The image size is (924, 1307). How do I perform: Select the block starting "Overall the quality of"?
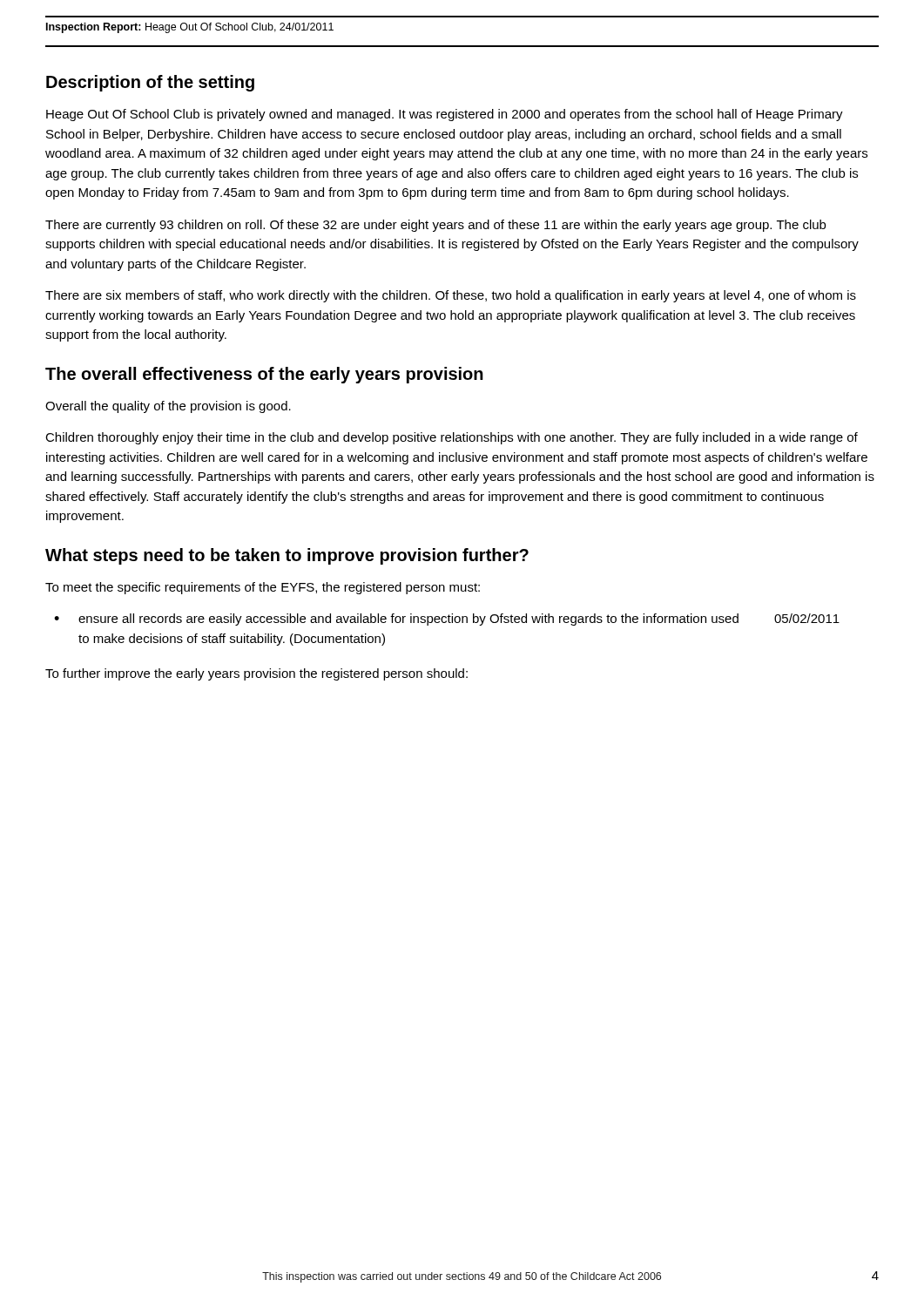tap(168, 407)
